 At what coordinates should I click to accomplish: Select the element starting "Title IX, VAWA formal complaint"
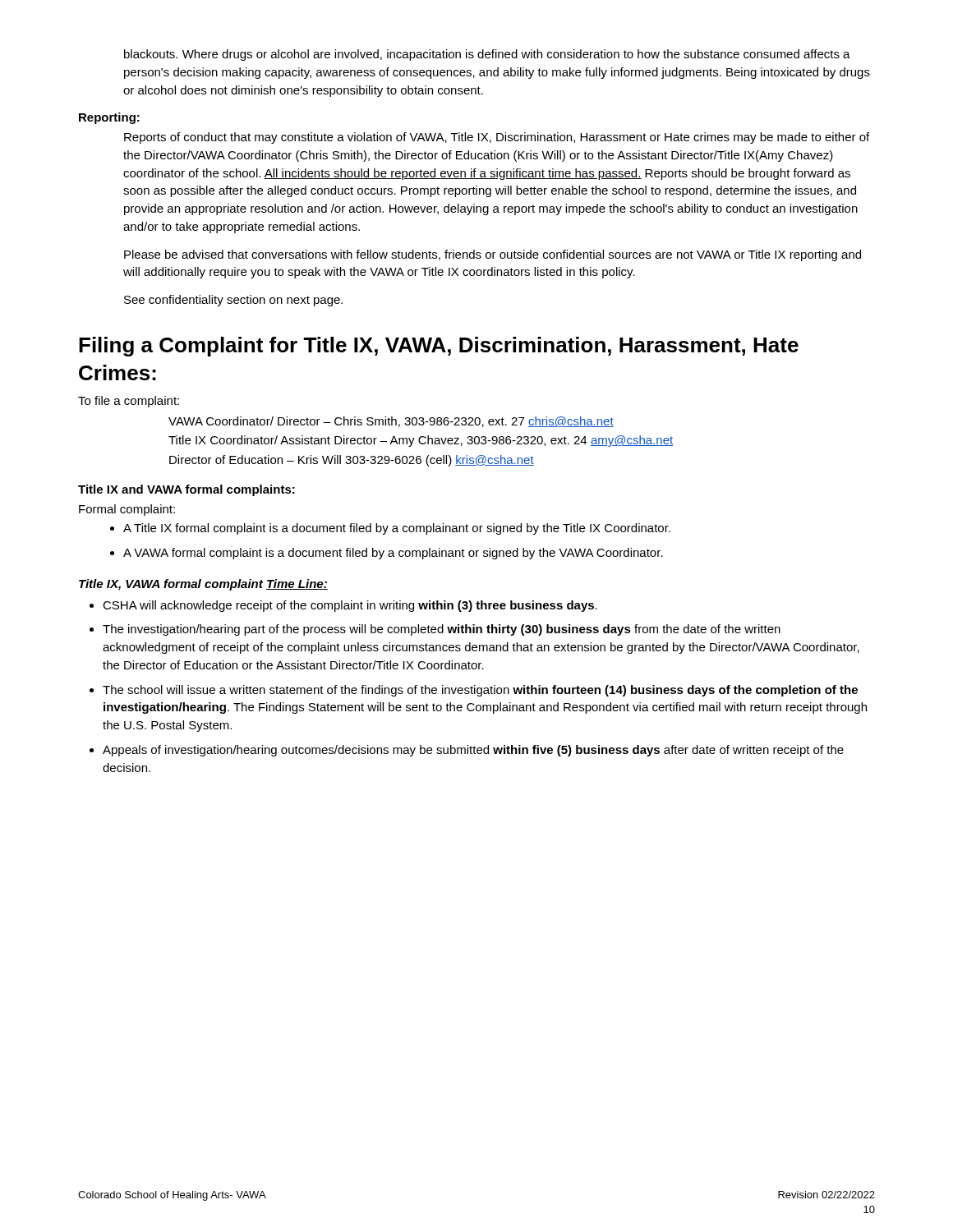click(203, 585)
